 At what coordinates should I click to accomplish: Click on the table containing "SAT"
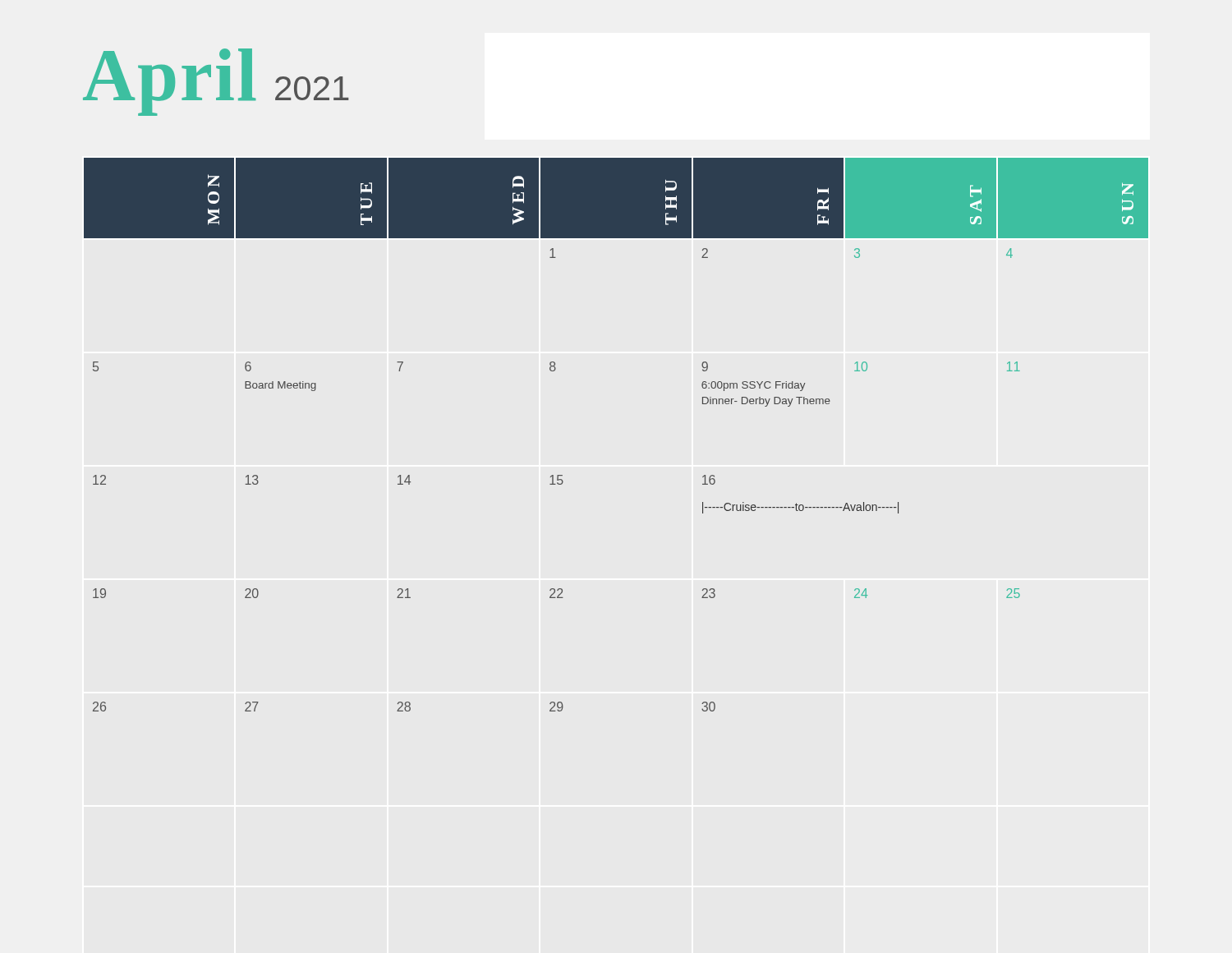pos(616,555)
